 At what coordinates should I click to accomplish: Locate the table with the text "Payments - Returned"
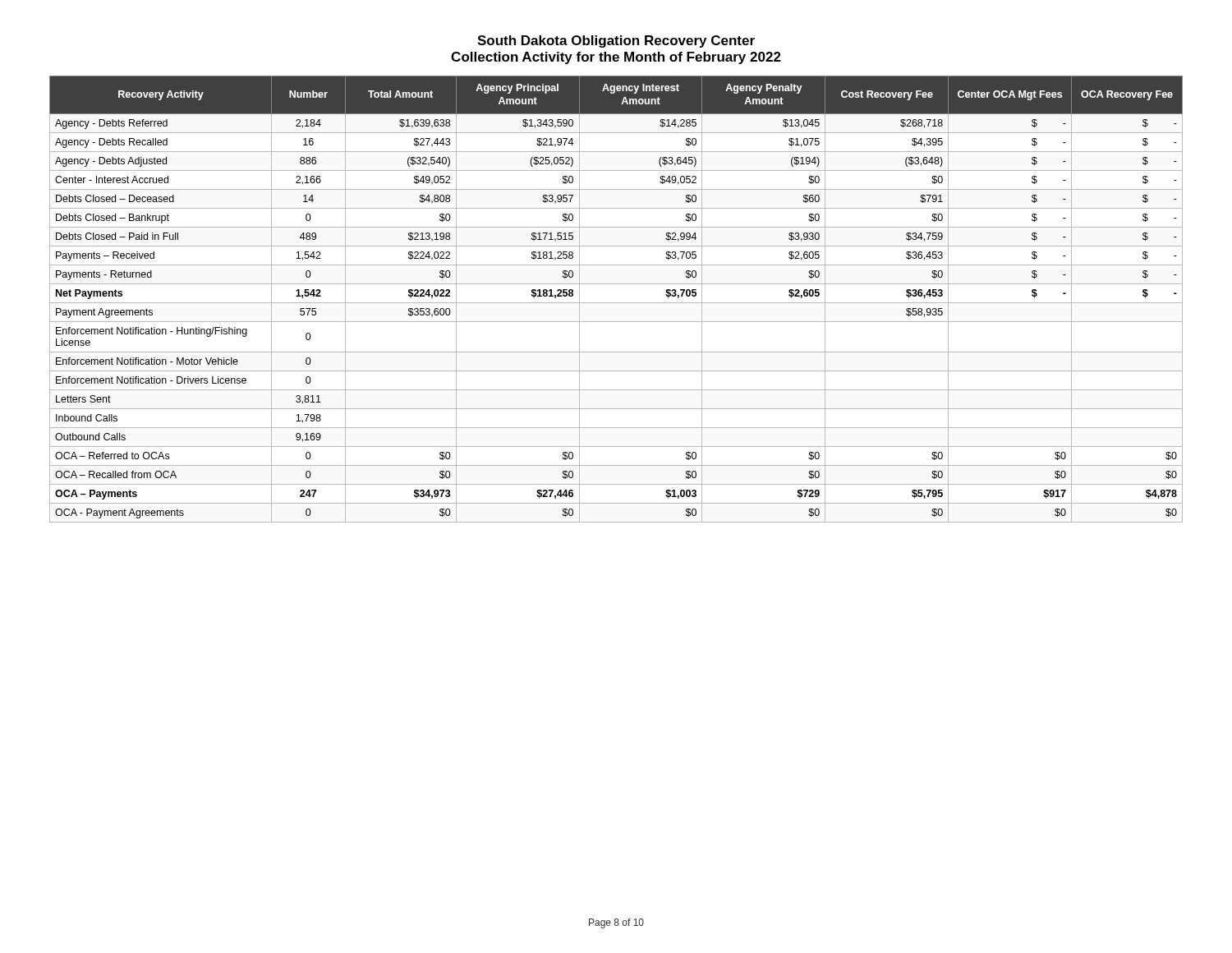pos(616,299)
